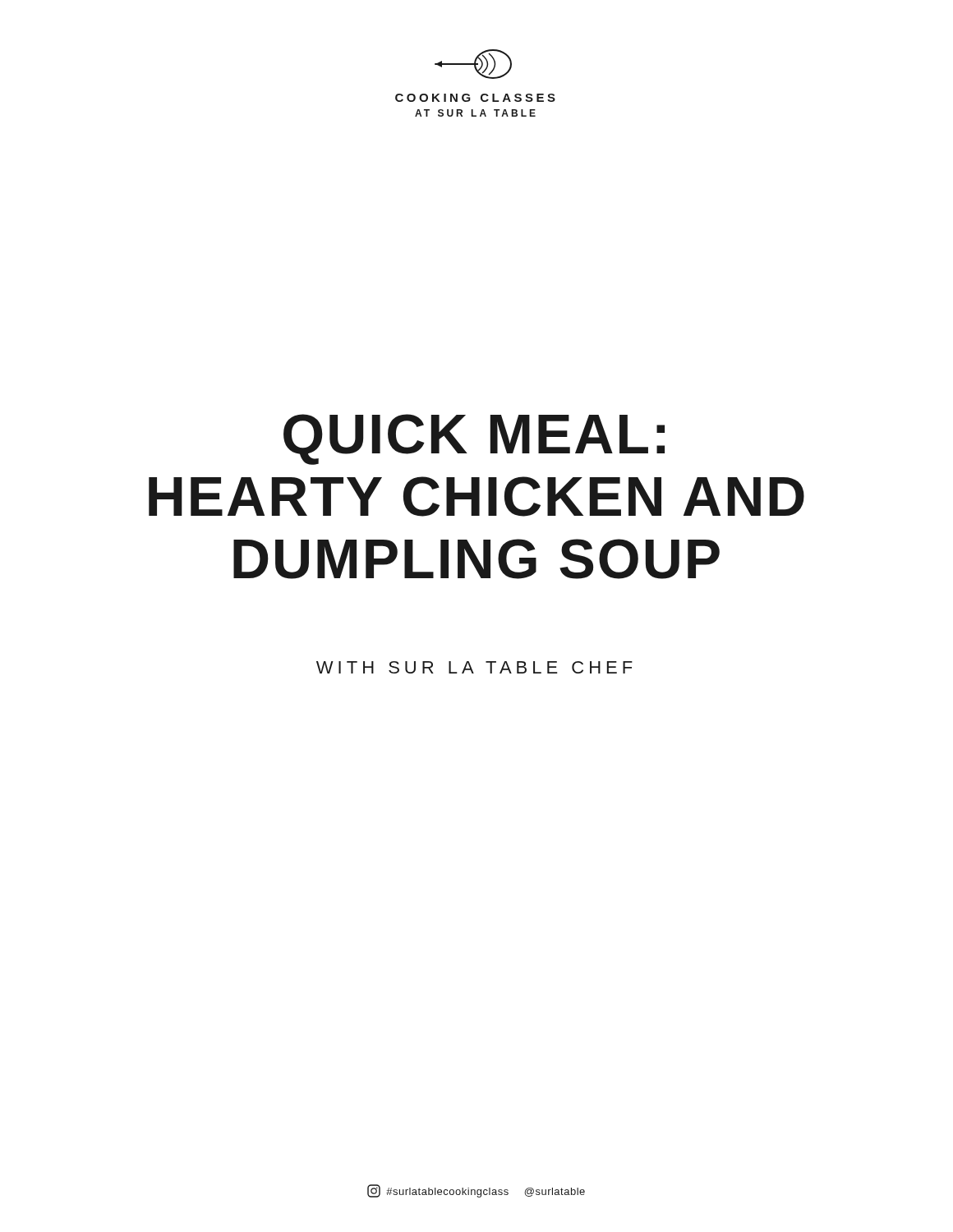Point to the title beginning "QUICK MEAL:HEARTY CHICKEN ANDDUMPLING"

coord(476,496)
